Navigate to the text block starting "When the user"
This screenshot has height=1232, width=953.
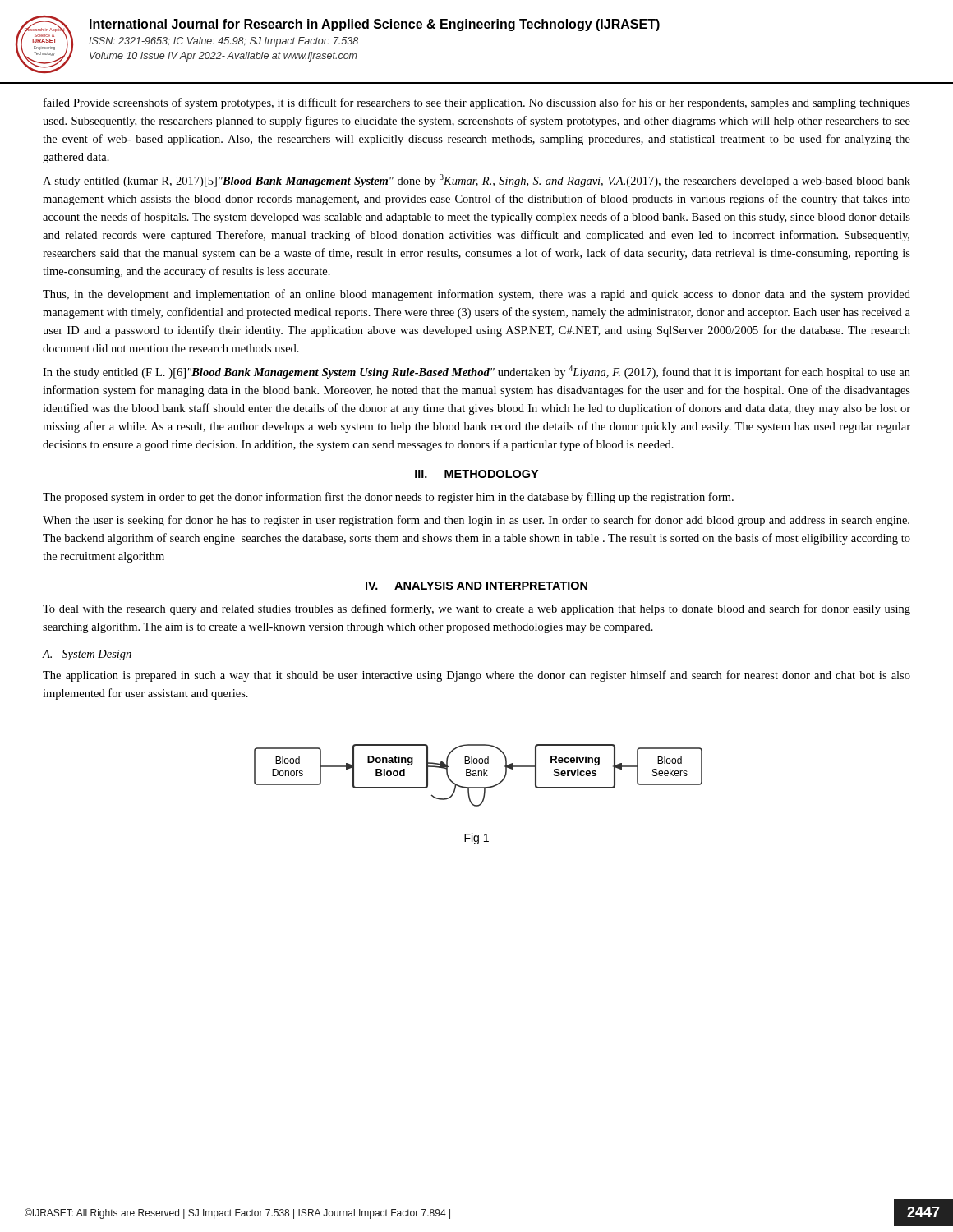(476, 538)
